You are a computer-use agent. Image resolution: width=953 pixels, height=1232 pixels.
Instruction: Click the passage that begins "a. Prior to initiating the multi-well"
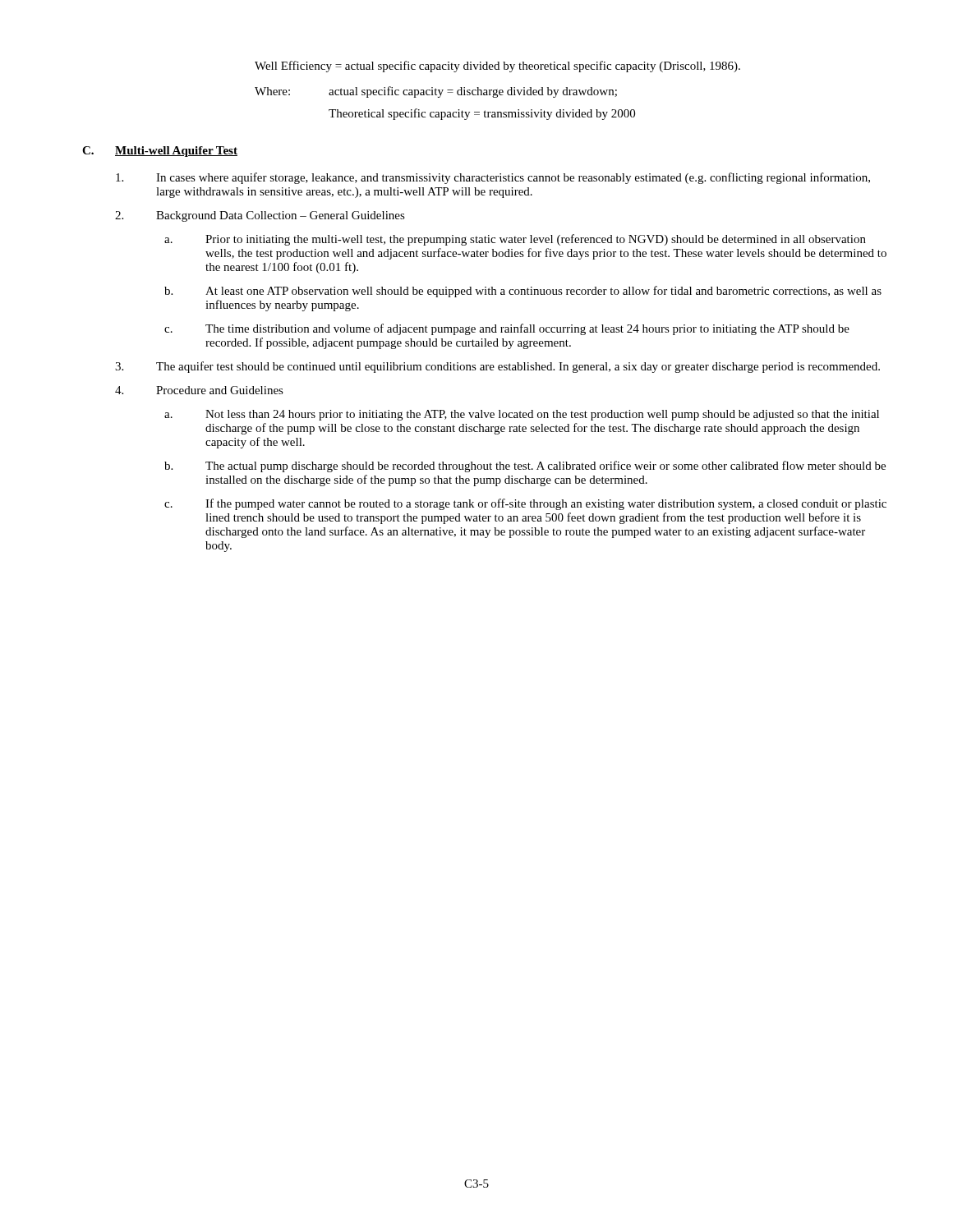(x=526, y=253)
